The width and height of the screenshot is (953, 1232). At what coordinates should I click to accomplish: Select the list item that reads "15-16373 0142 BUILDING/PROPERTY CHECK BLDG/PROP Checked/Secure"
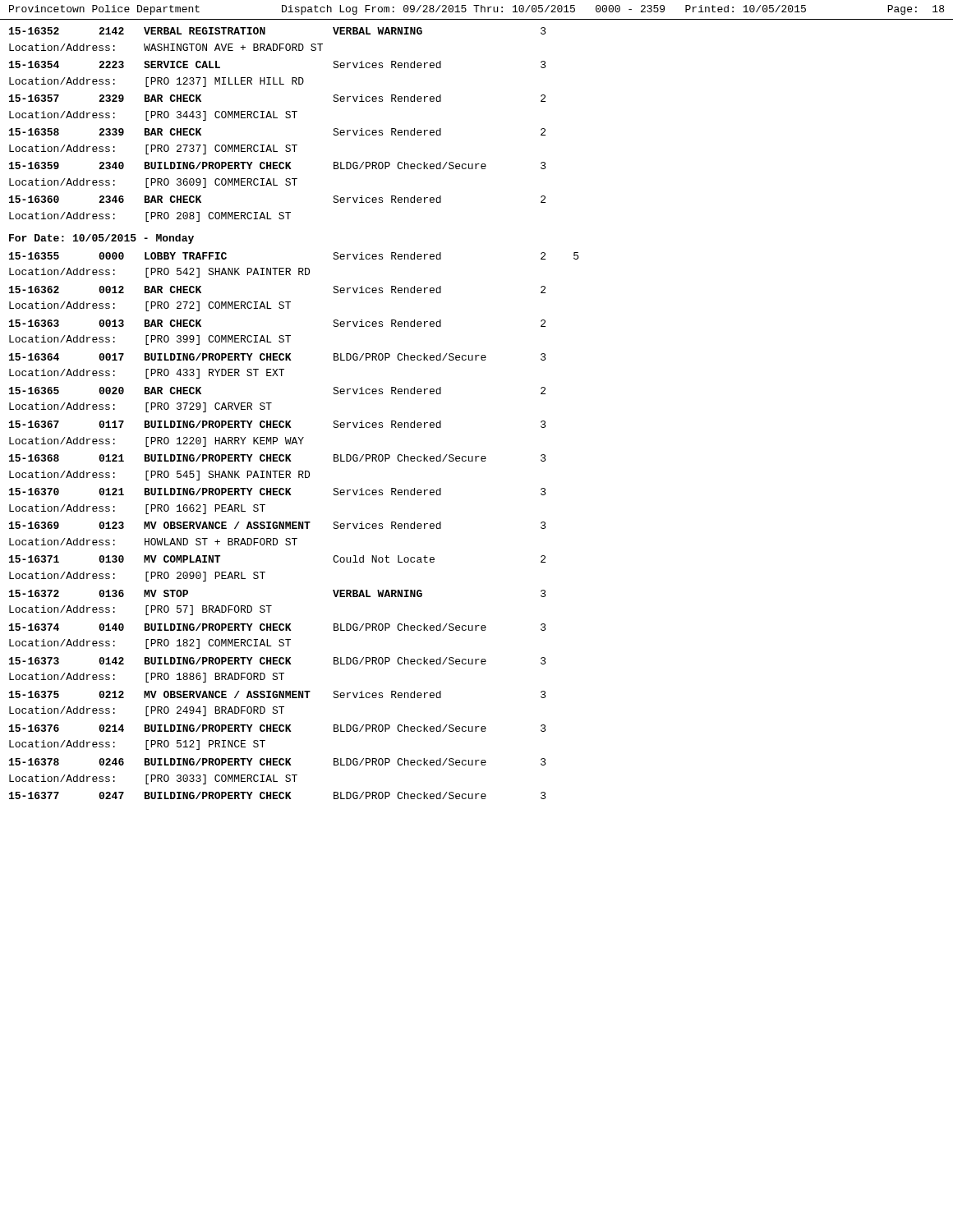tap(476, 670)
